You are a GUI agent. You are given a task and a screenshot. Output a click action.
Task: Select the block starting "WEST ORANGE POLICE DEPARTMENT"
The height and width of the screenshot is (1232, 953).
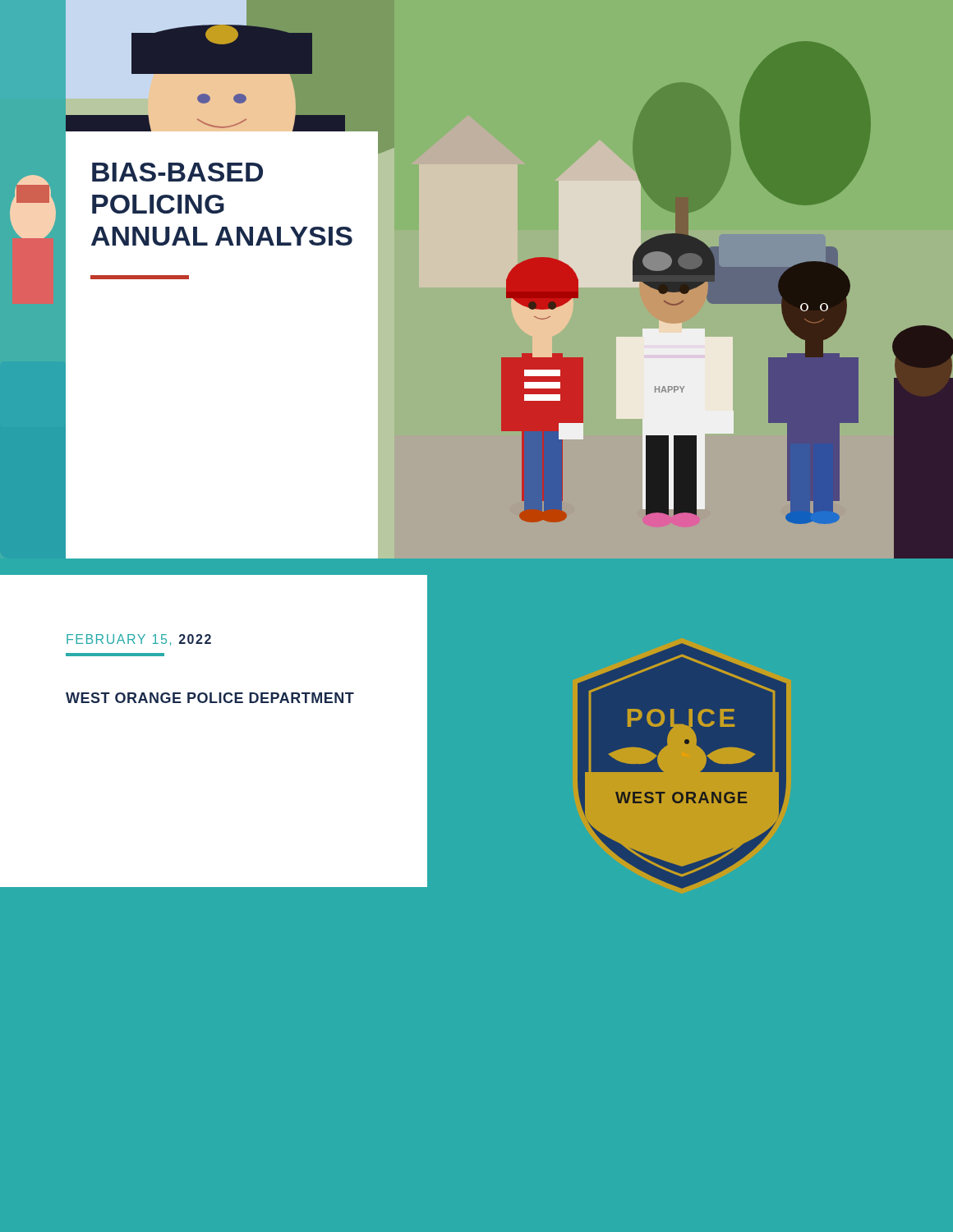(x=210, y=698)
